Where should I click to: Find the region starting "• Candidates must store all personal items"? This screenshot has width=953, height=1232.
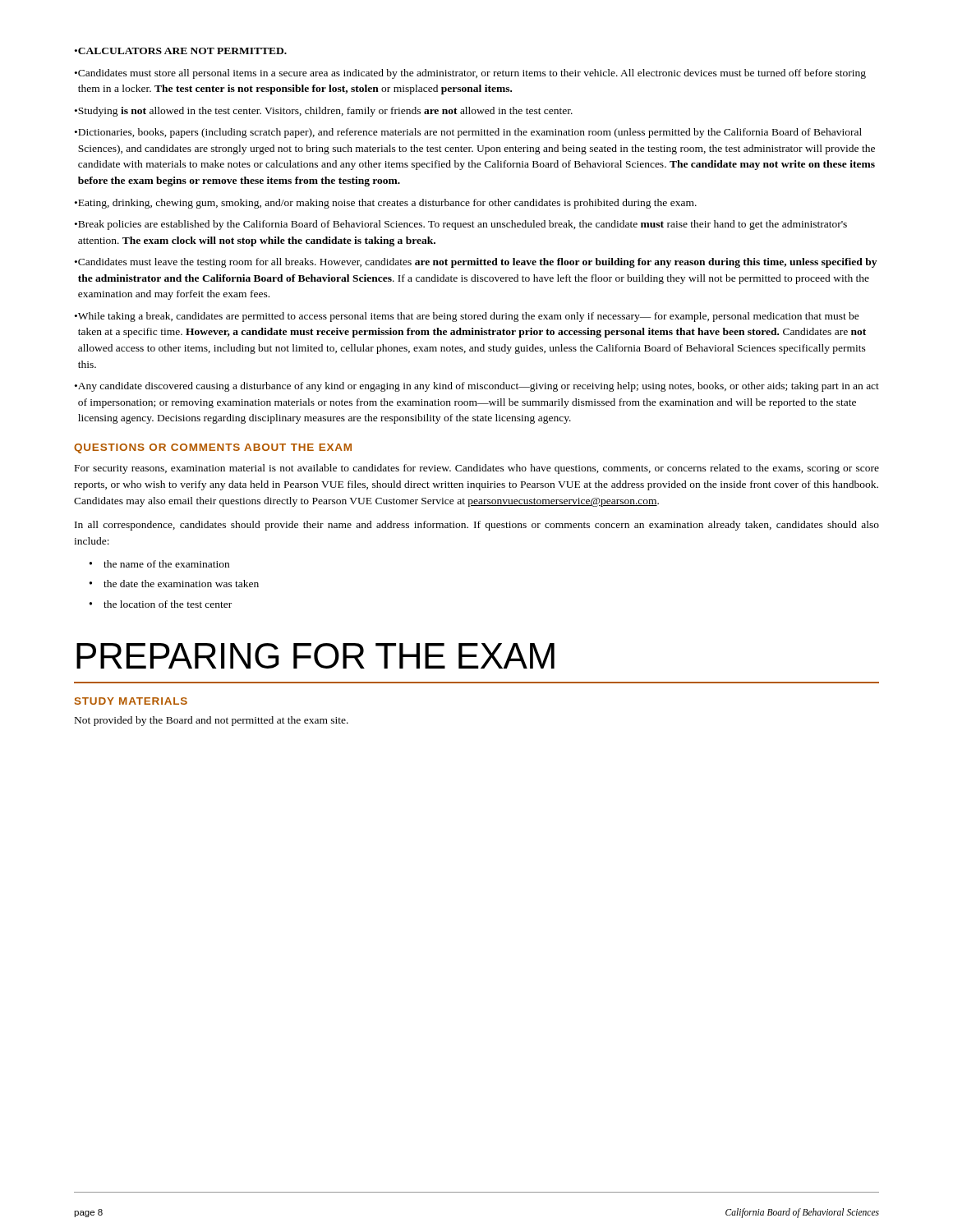coord(476,81)
